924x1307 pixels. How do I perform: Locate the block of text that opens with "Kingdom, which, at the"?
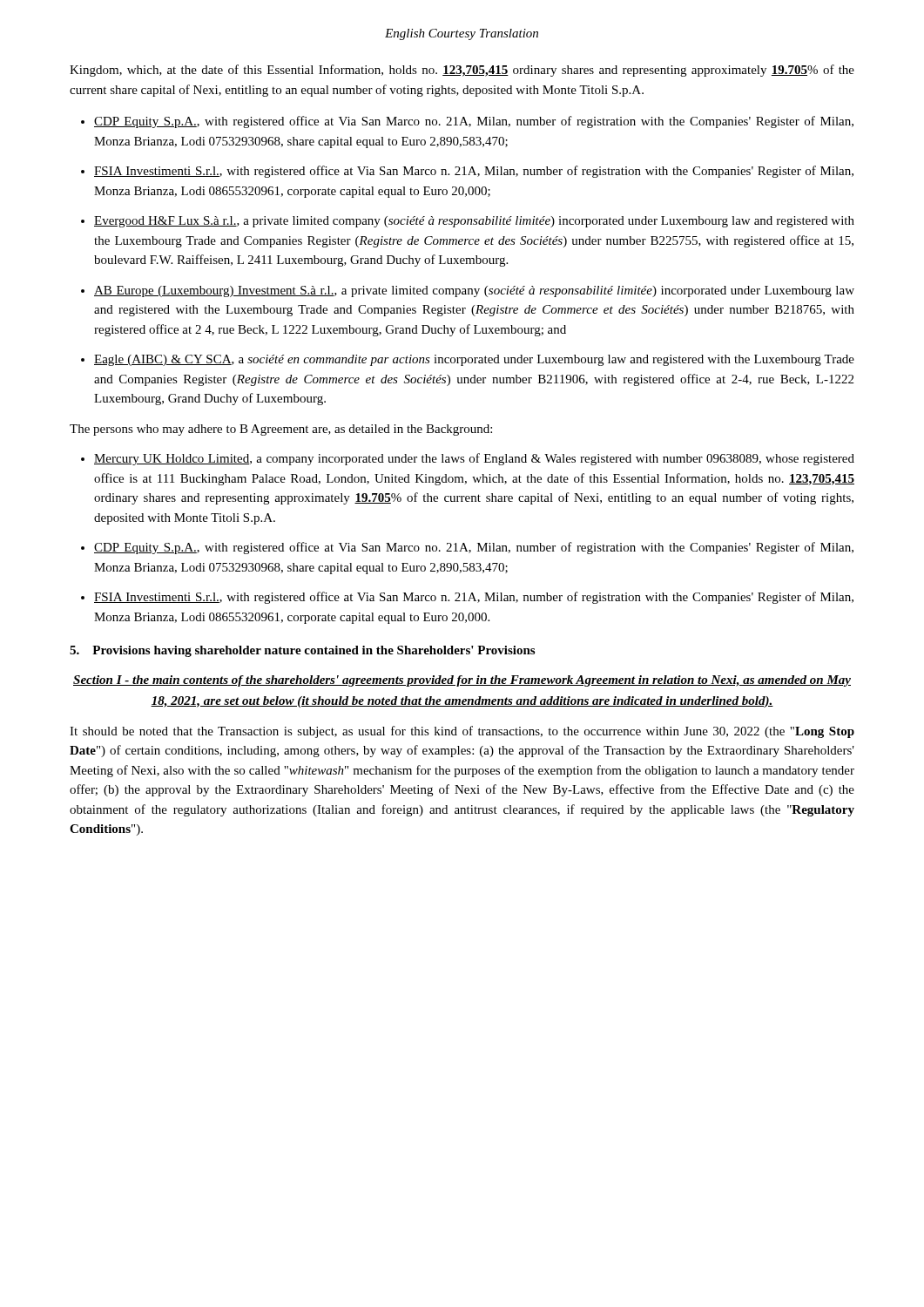point(462,80)
